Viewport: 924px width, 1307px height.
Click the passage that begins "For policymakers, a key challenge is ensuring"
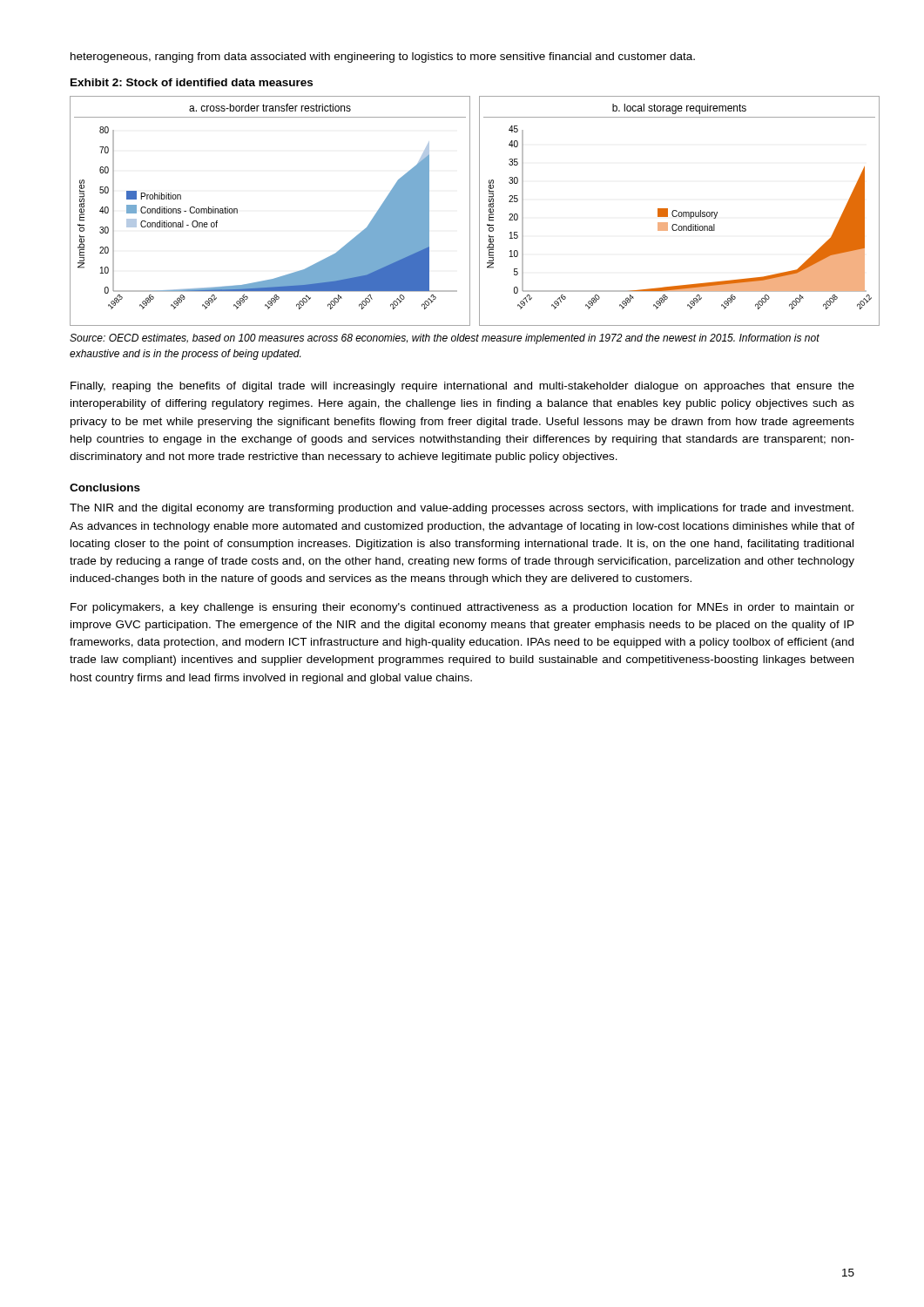tap(462, 642)
